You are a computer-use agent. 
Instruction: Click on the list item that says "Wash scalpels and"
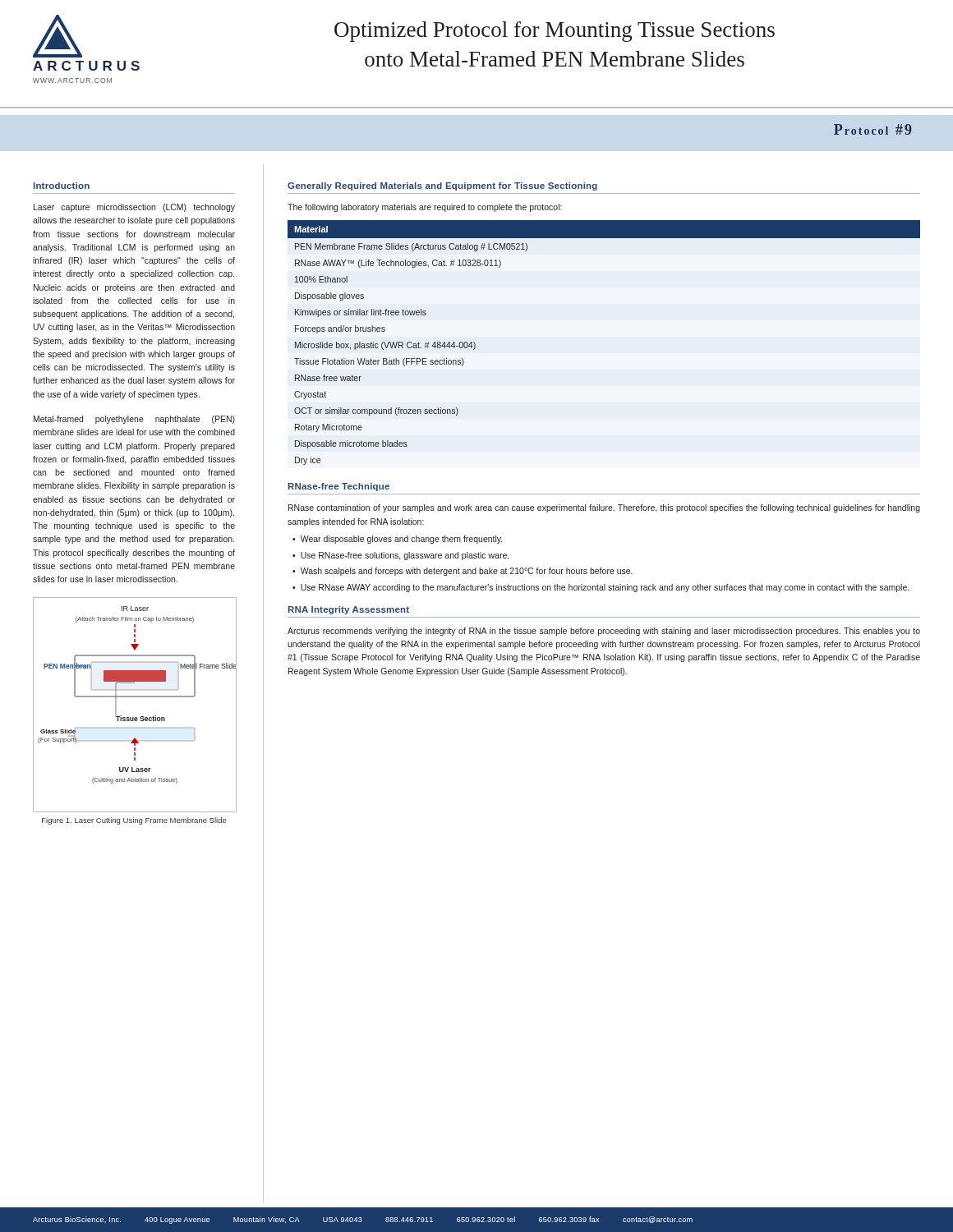[467, 571]
